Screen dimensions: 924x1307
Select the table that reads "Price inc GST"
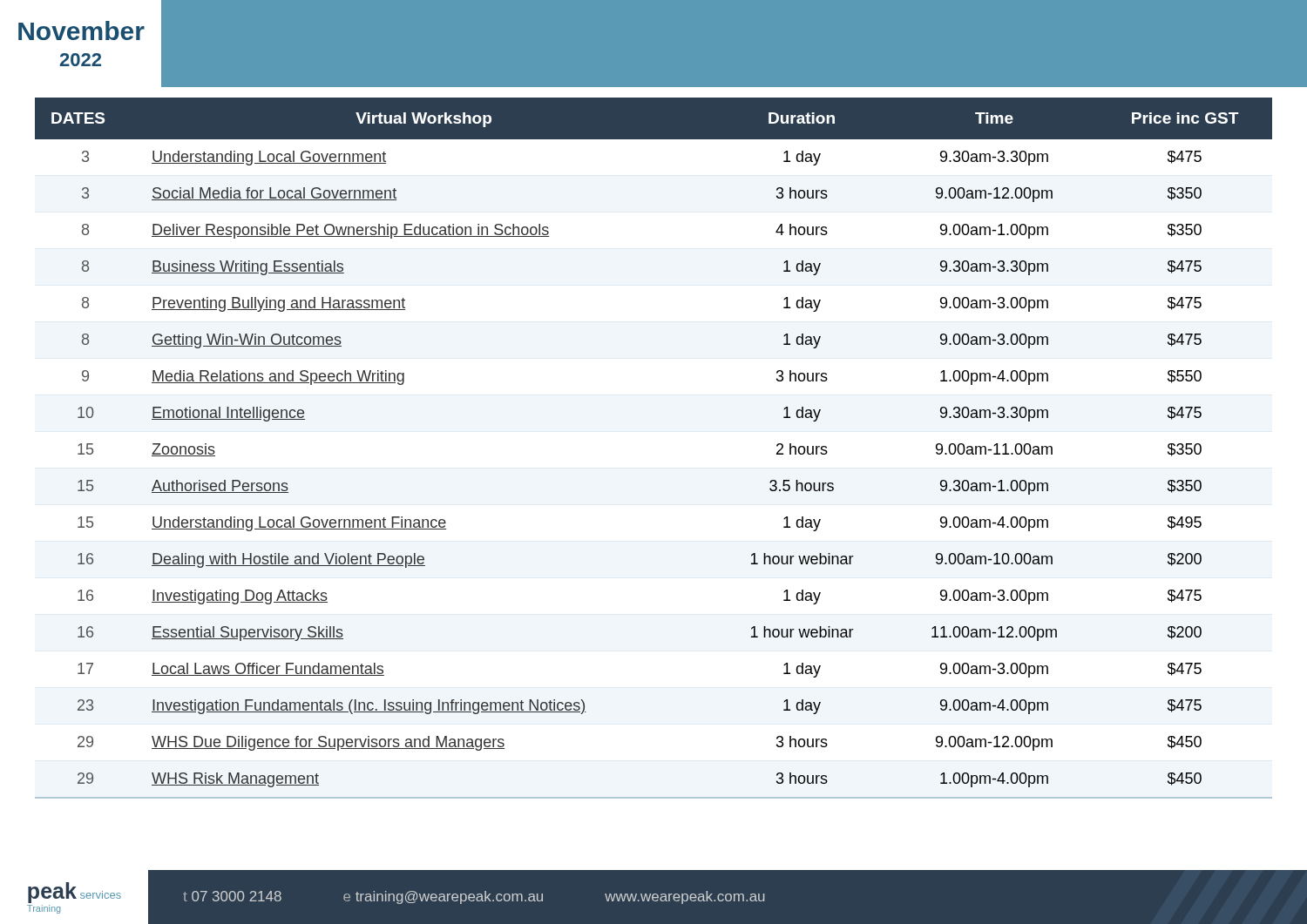[x=654, y=448]
